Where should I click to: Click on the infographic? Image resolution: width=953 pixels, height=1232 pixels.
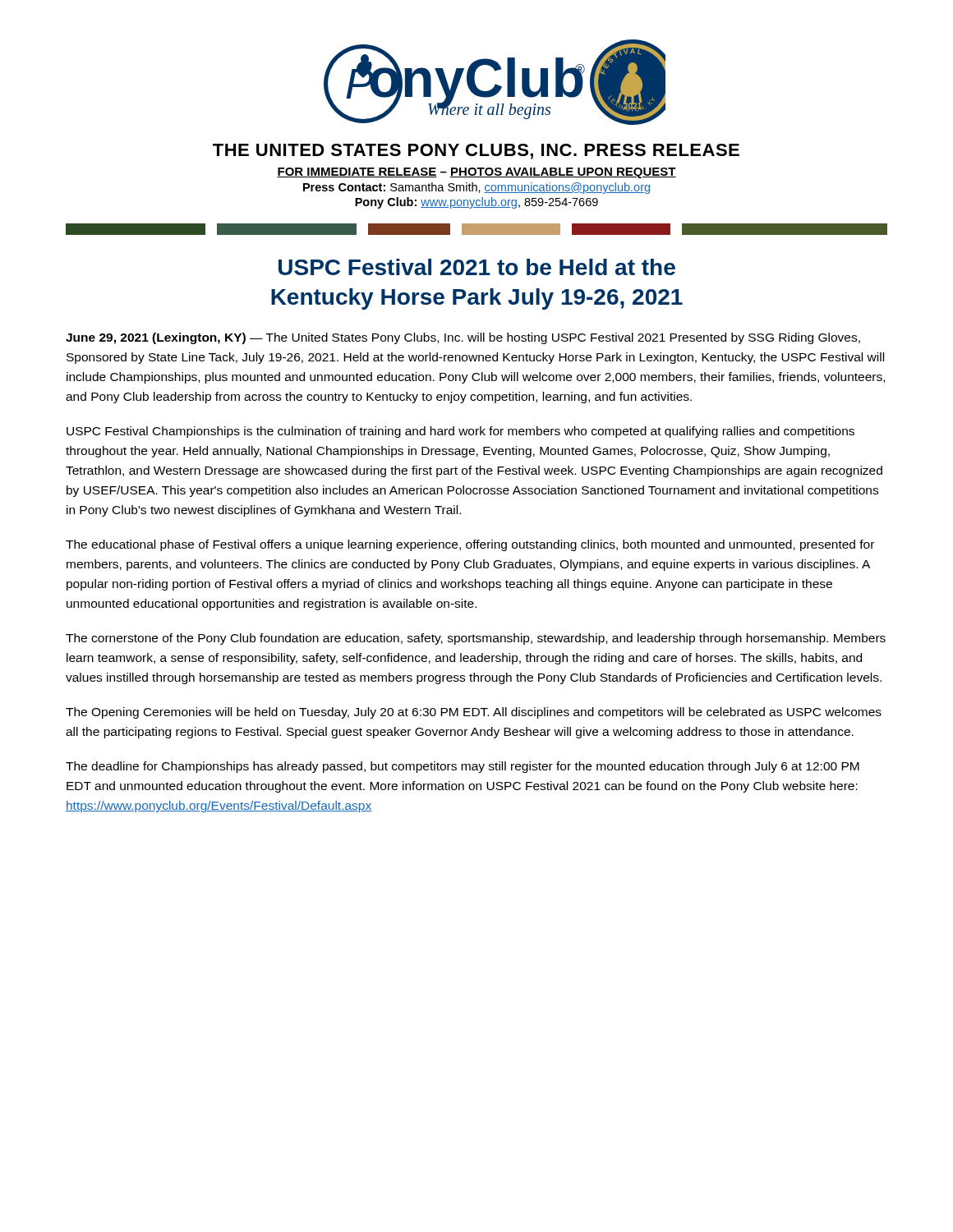476,229
